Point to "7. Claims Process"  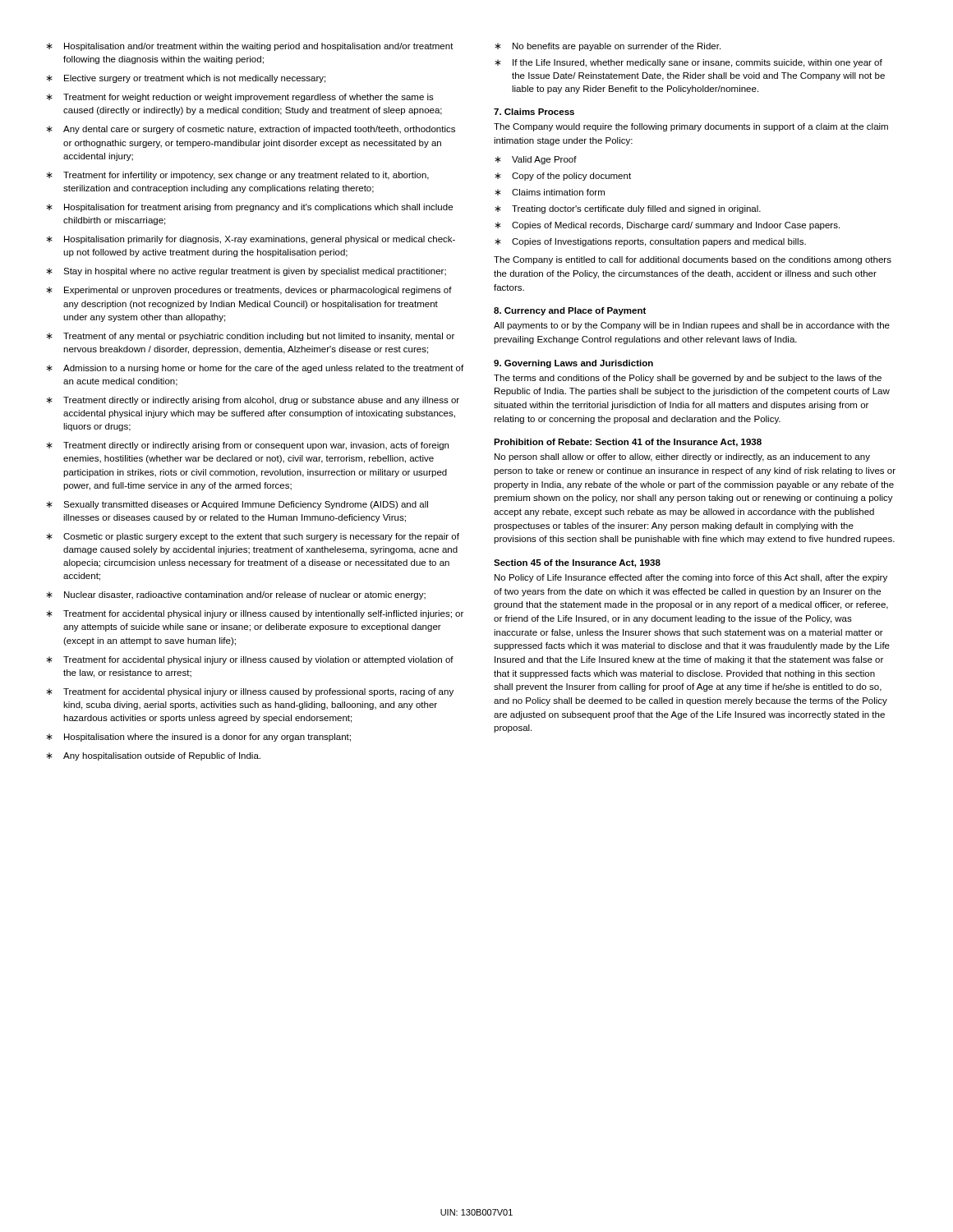[x=534, y=112]
